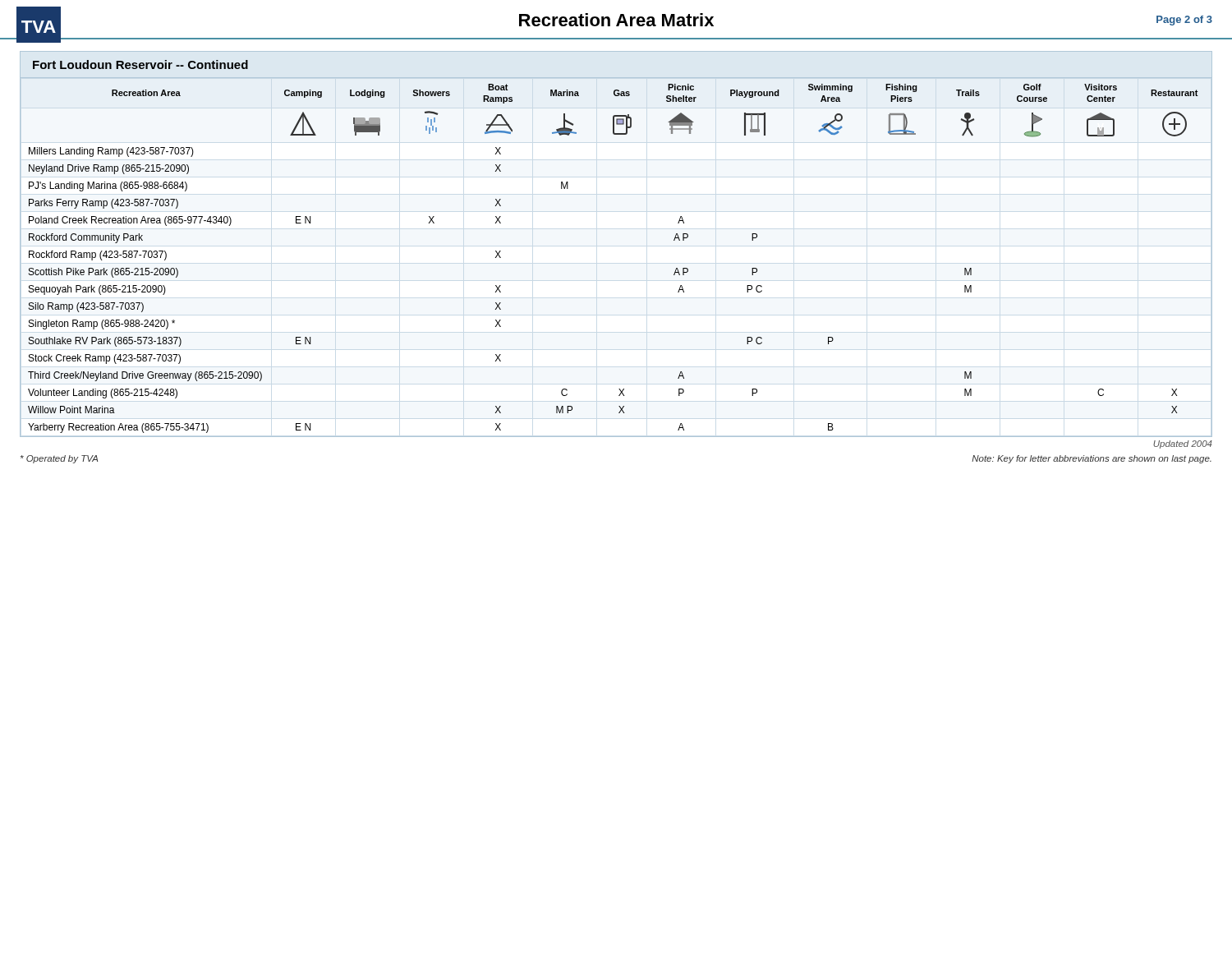Find the footnote that says "Updated 2004"
1232x953 pixels.
click(x=1183, y=444)
